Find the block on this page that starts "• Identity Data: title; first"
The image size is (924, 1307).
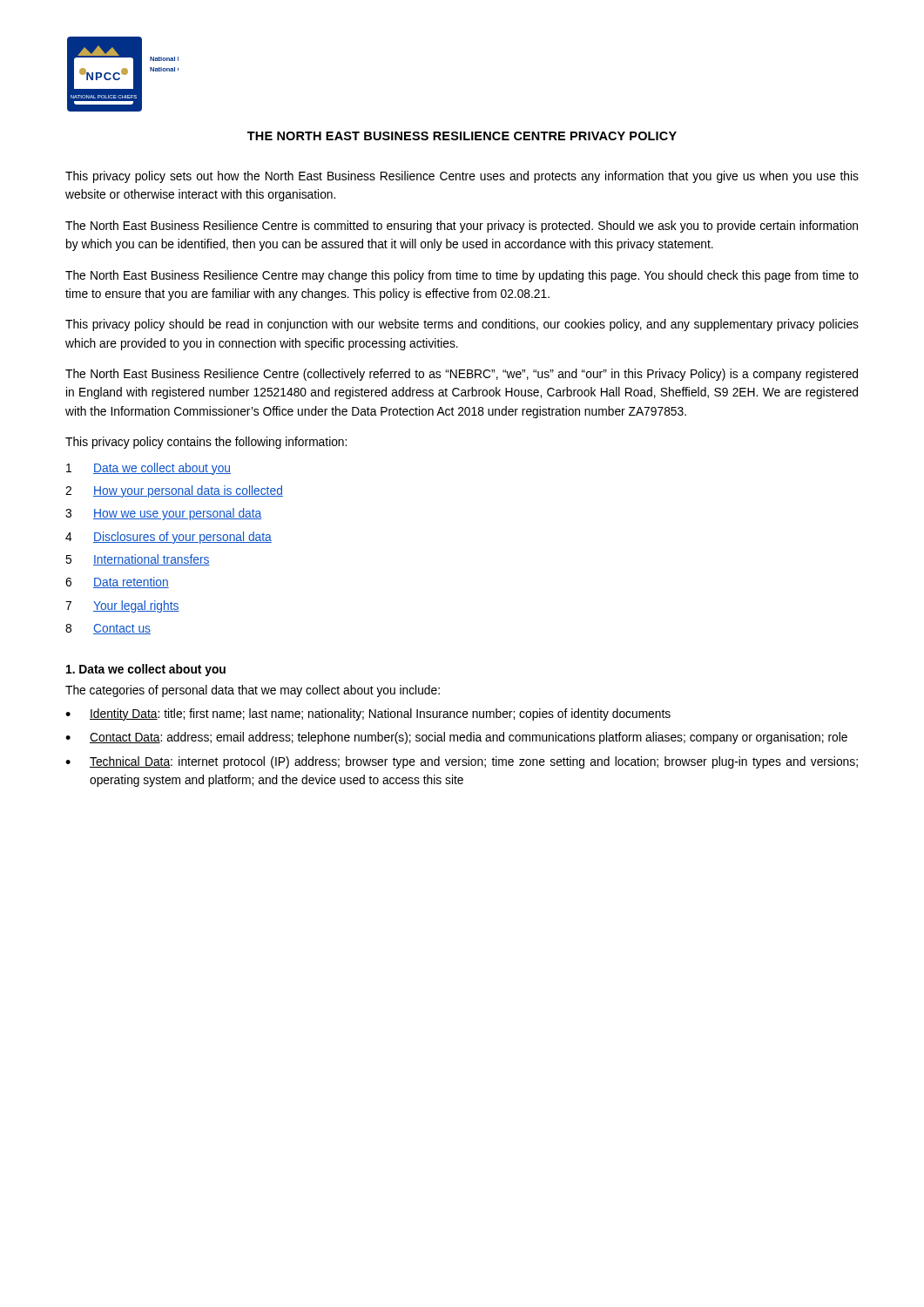tap(462, 715)
